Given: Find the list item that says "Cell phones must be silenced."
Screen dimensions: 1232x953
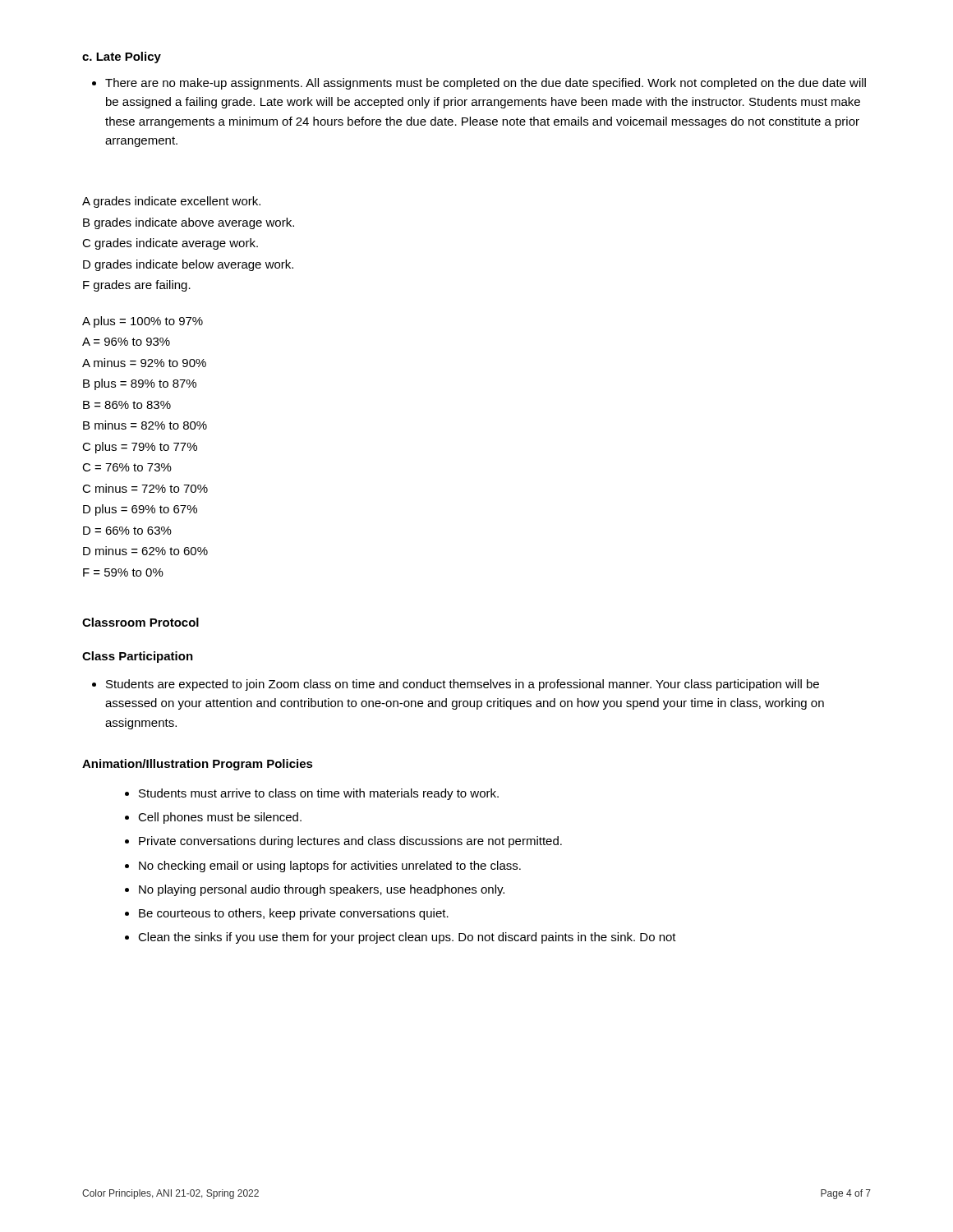Looking at the screenshot, I should 220,817.
